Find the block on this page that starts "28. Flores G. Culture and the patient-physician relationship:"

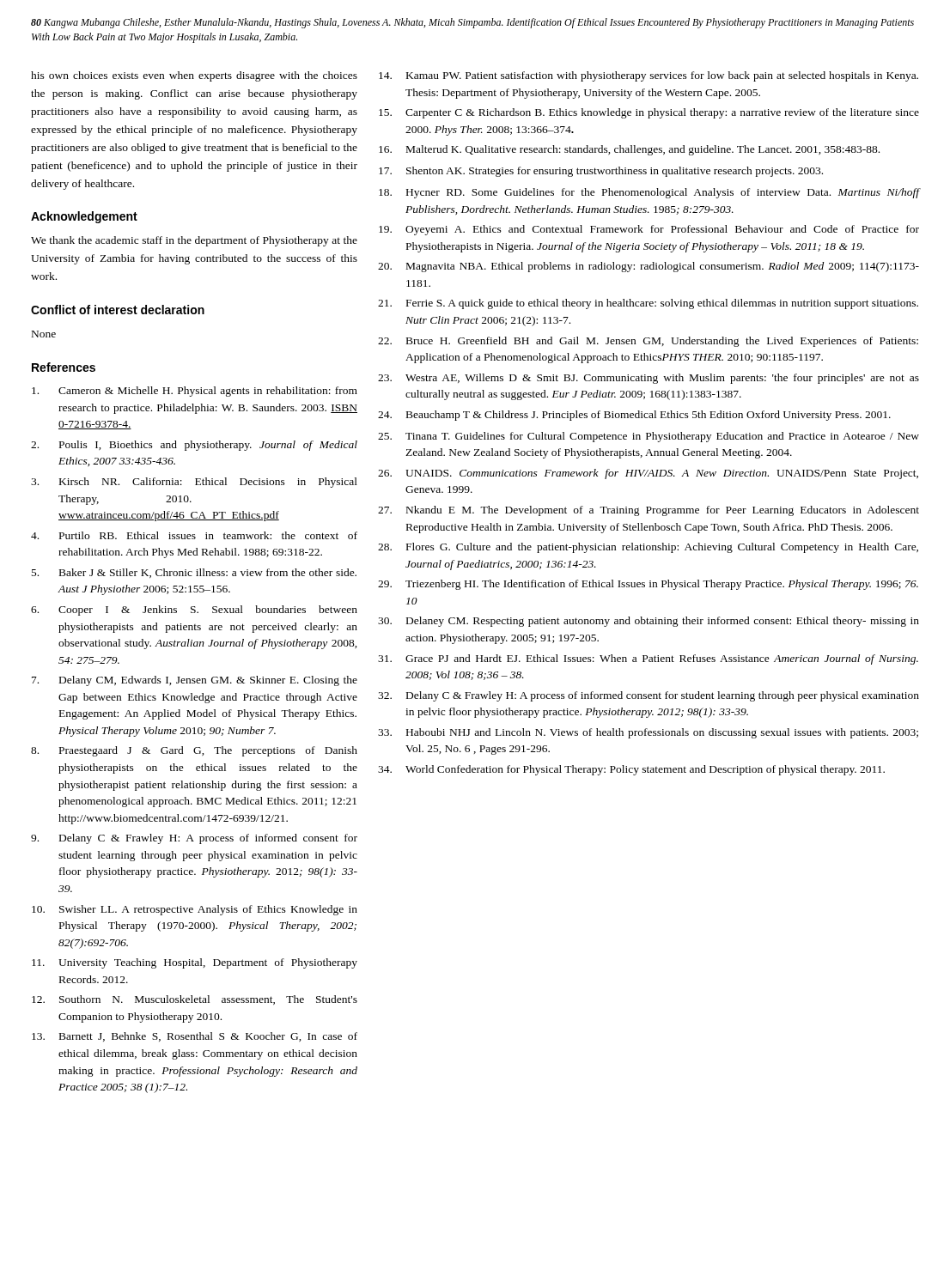tap(649, 555)
